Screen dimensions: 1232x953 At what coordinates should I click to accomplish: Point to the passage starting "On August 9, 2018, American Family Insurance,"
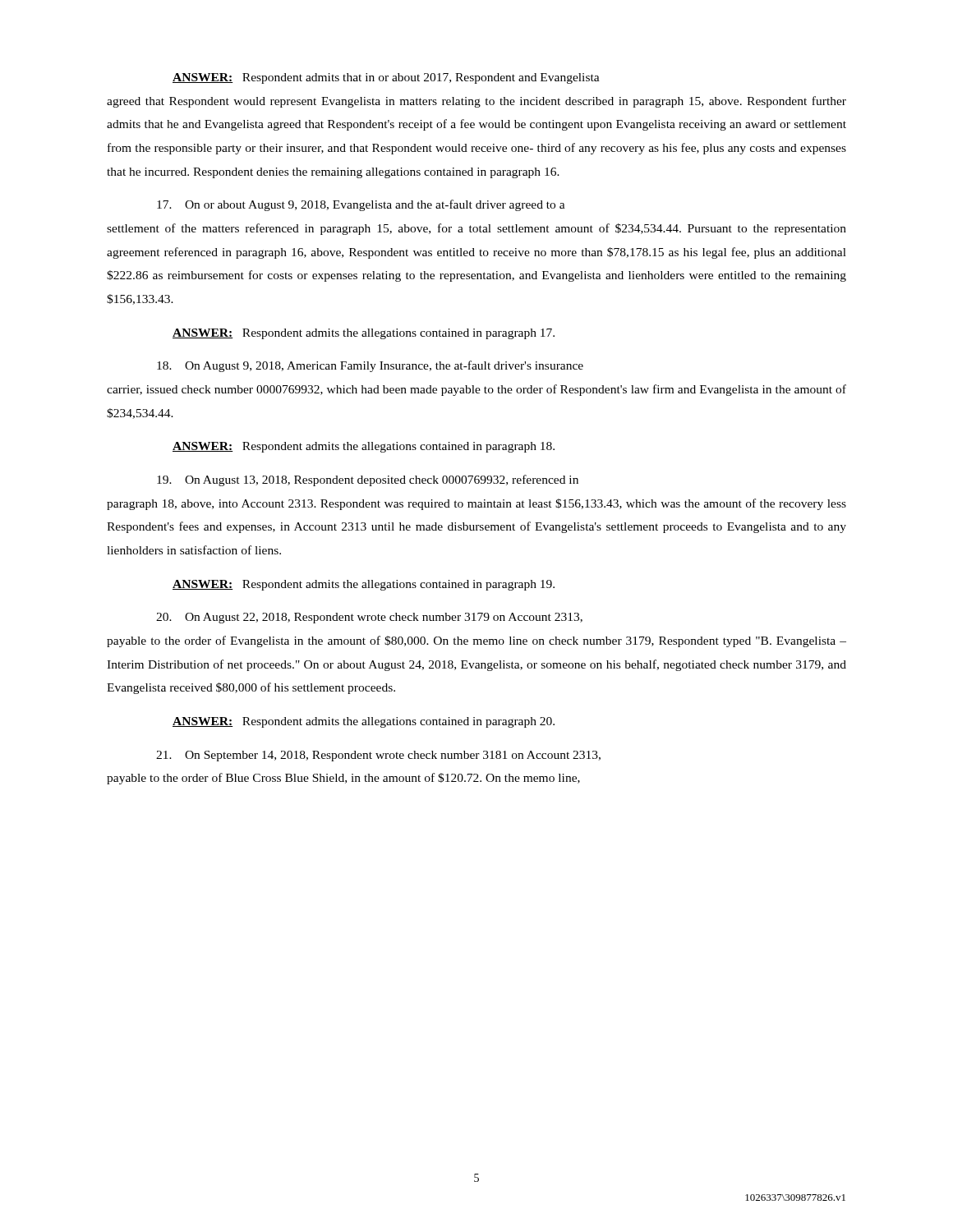[476, 387]
